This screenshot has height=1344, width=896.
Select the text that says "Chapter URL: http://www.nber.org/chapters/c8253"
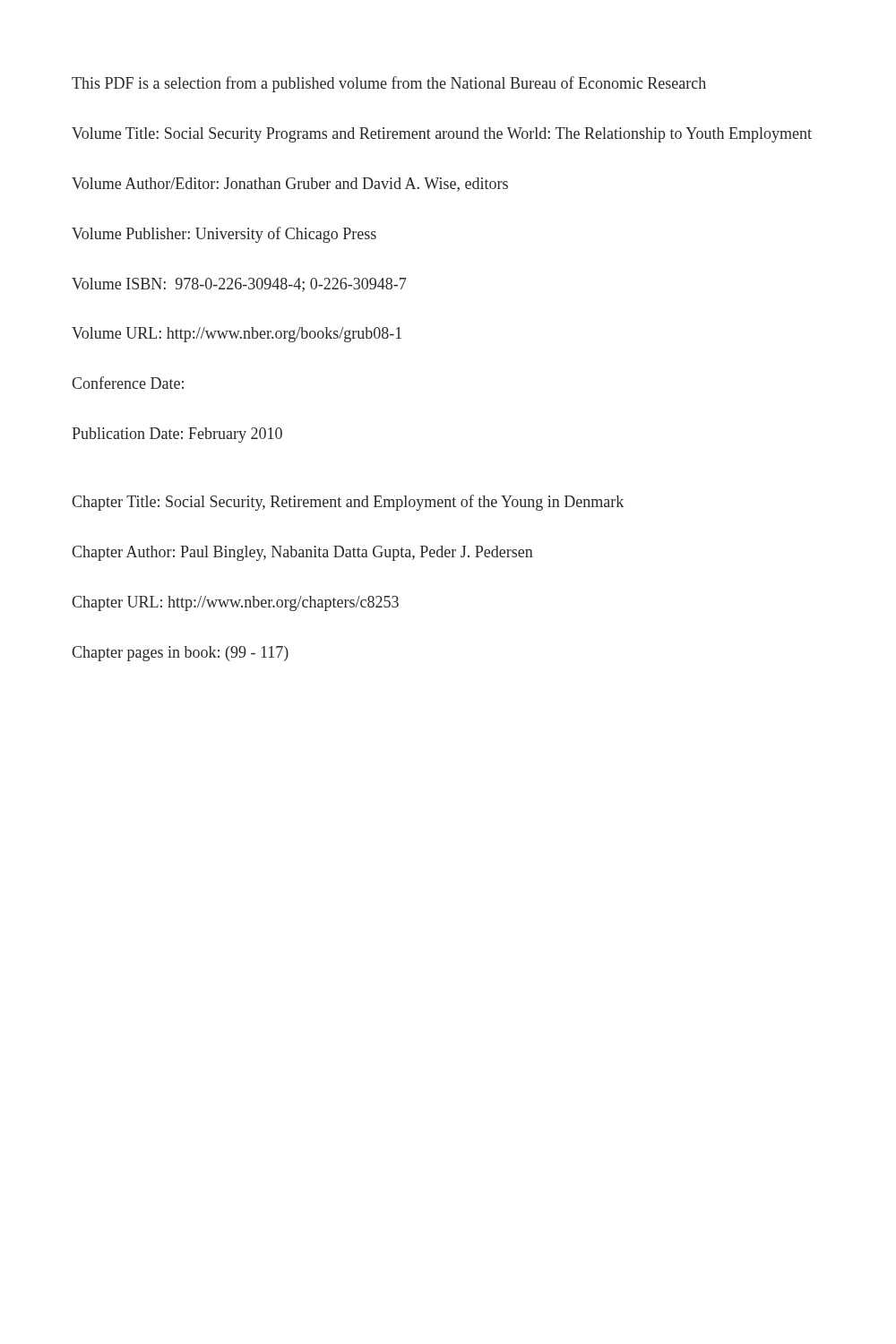pyautogui.click(x=235, y=602)
